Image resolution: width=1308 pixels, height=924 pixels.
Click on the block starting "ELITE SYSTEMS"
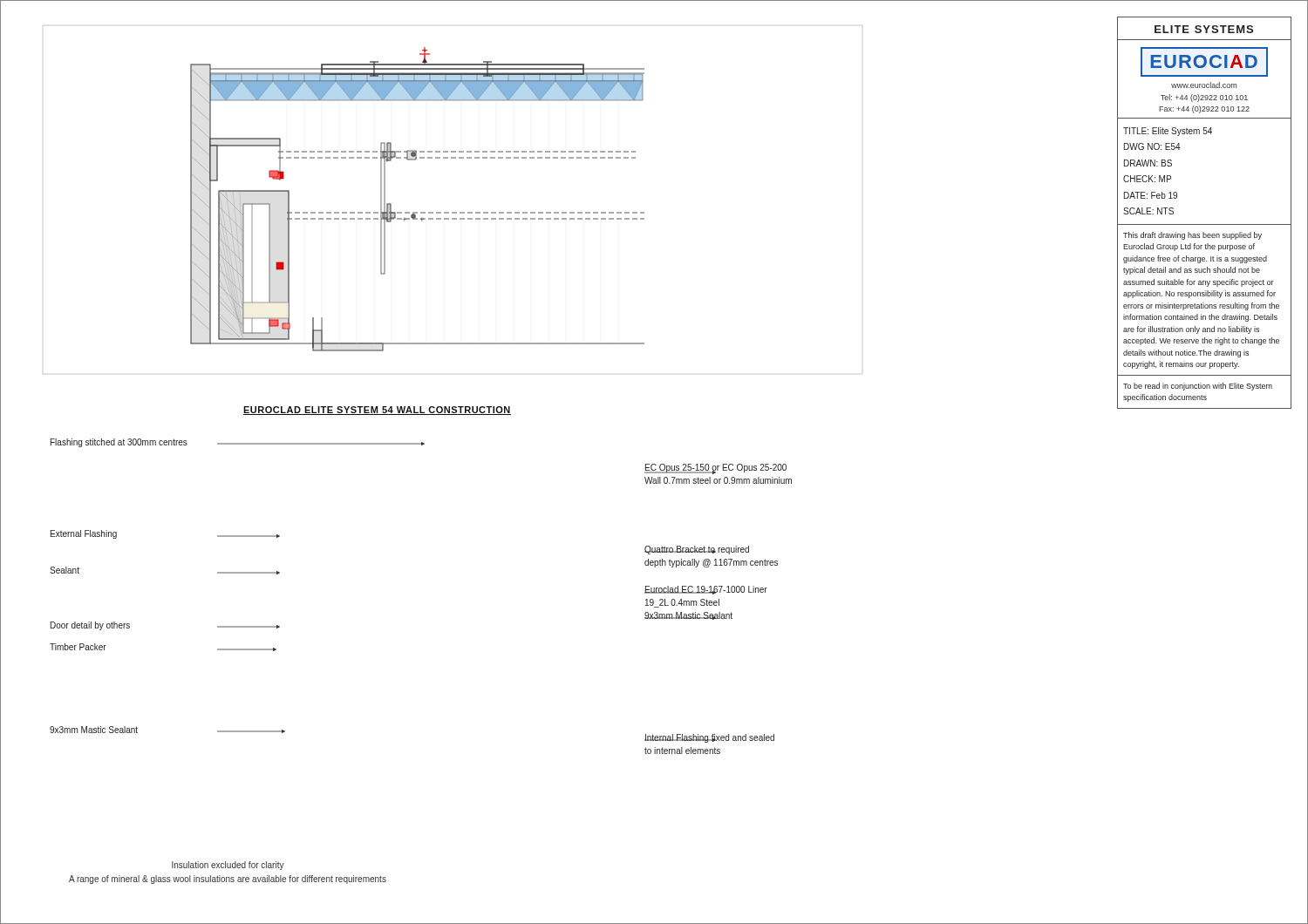tap(1204, 29)
